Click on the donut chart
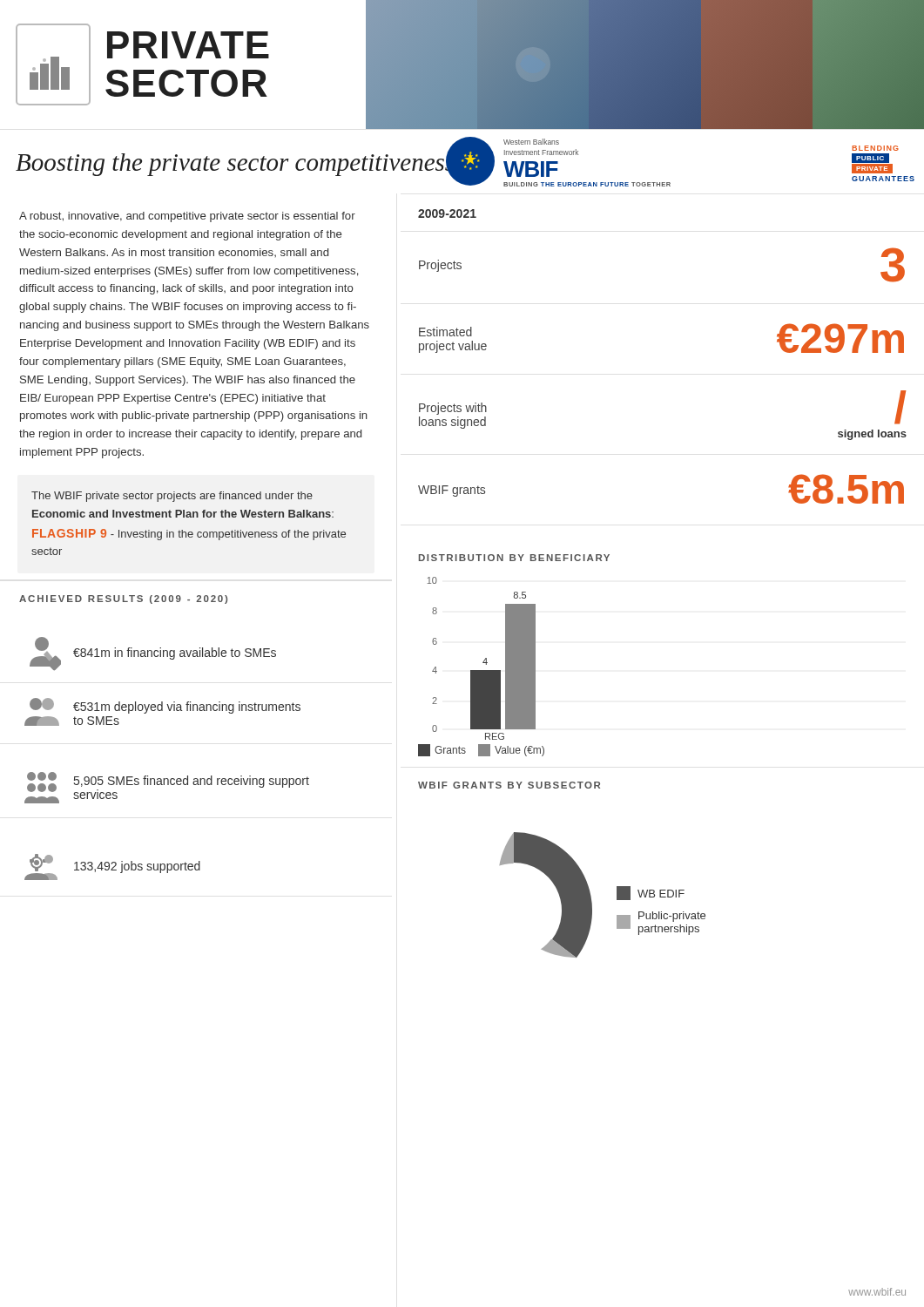 [x=662, y=911]
